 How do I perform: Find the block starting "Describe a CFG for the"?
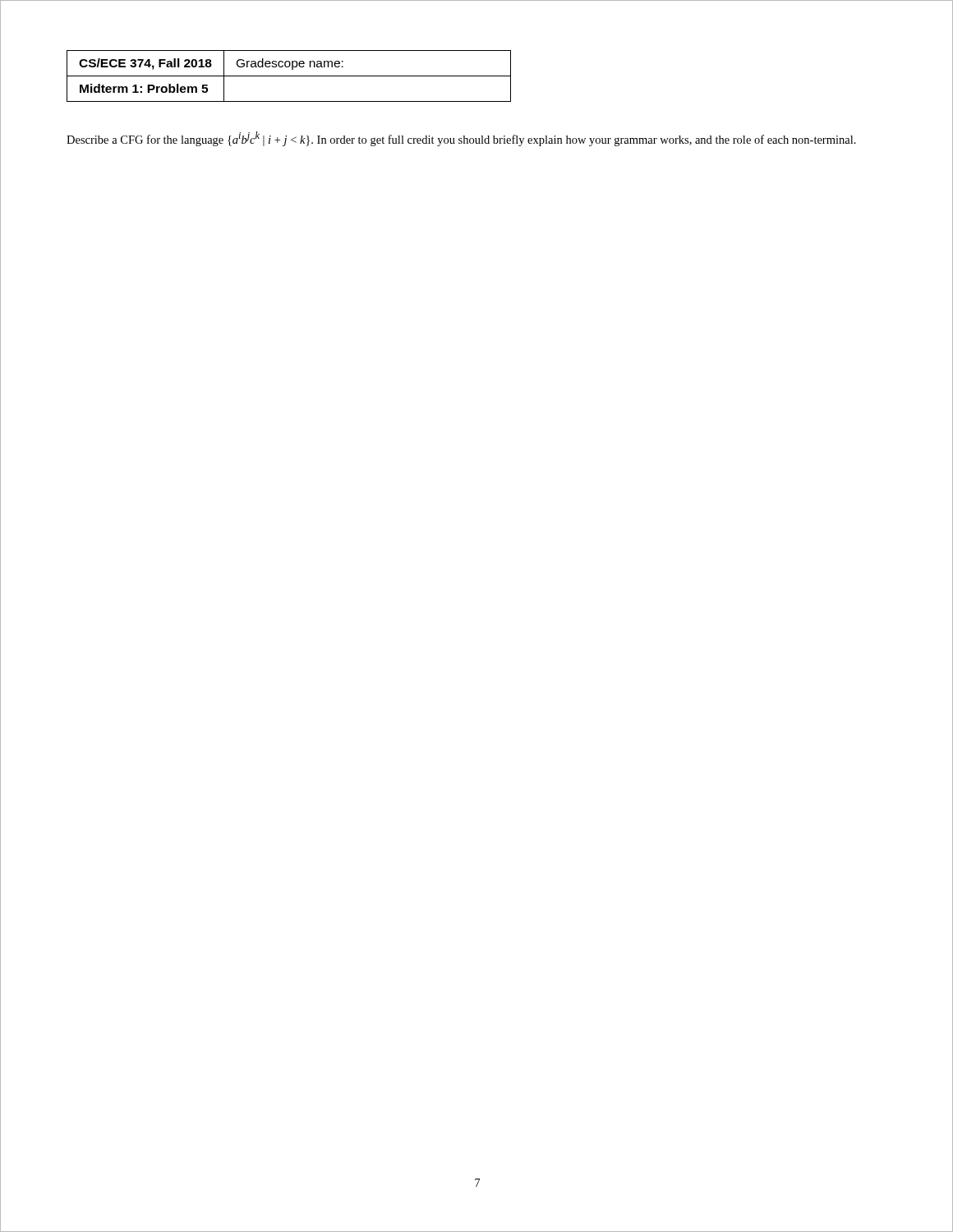461,138
